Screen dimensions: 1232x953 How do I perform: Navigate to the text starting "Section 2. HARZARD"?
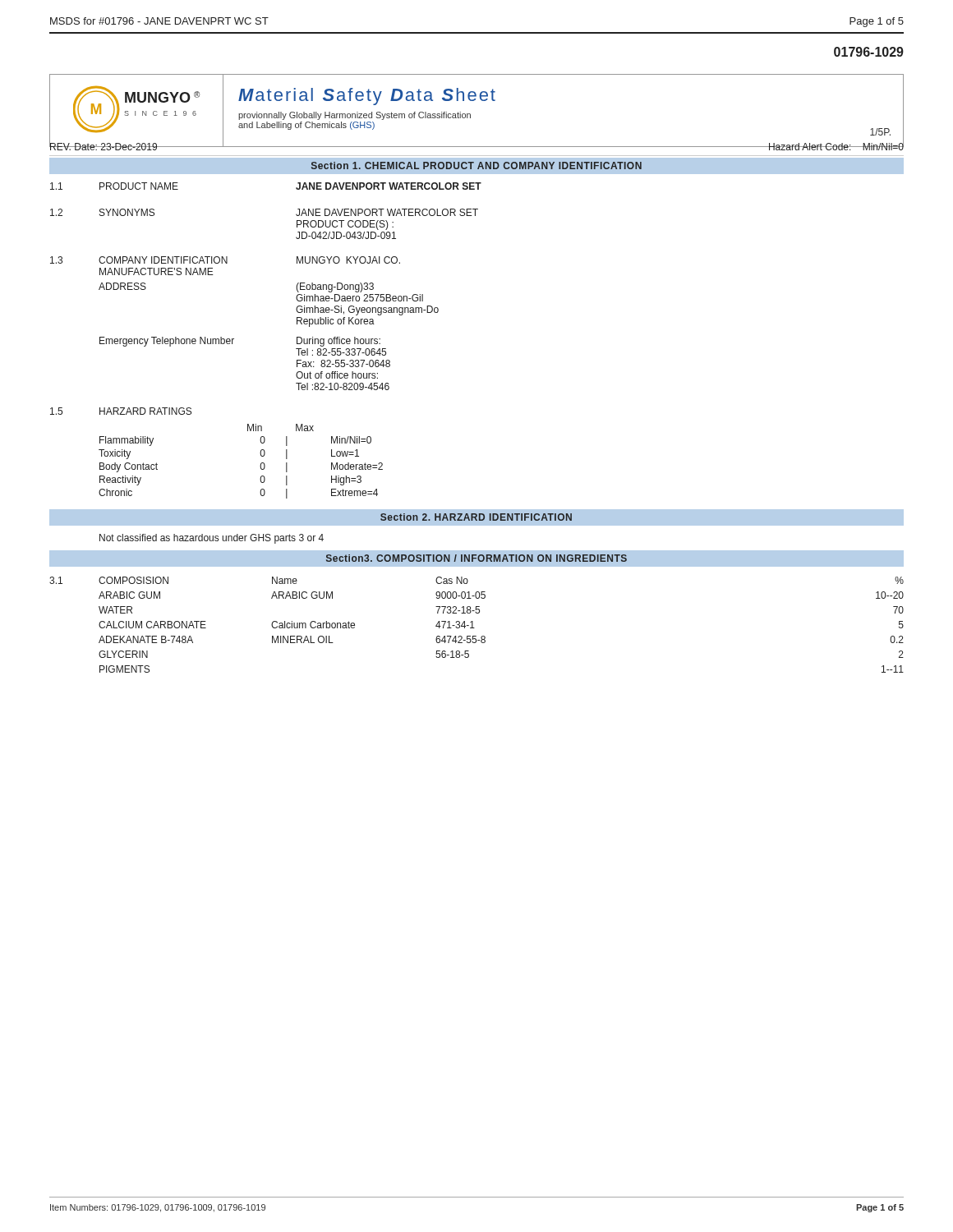(x=476, y=517)
